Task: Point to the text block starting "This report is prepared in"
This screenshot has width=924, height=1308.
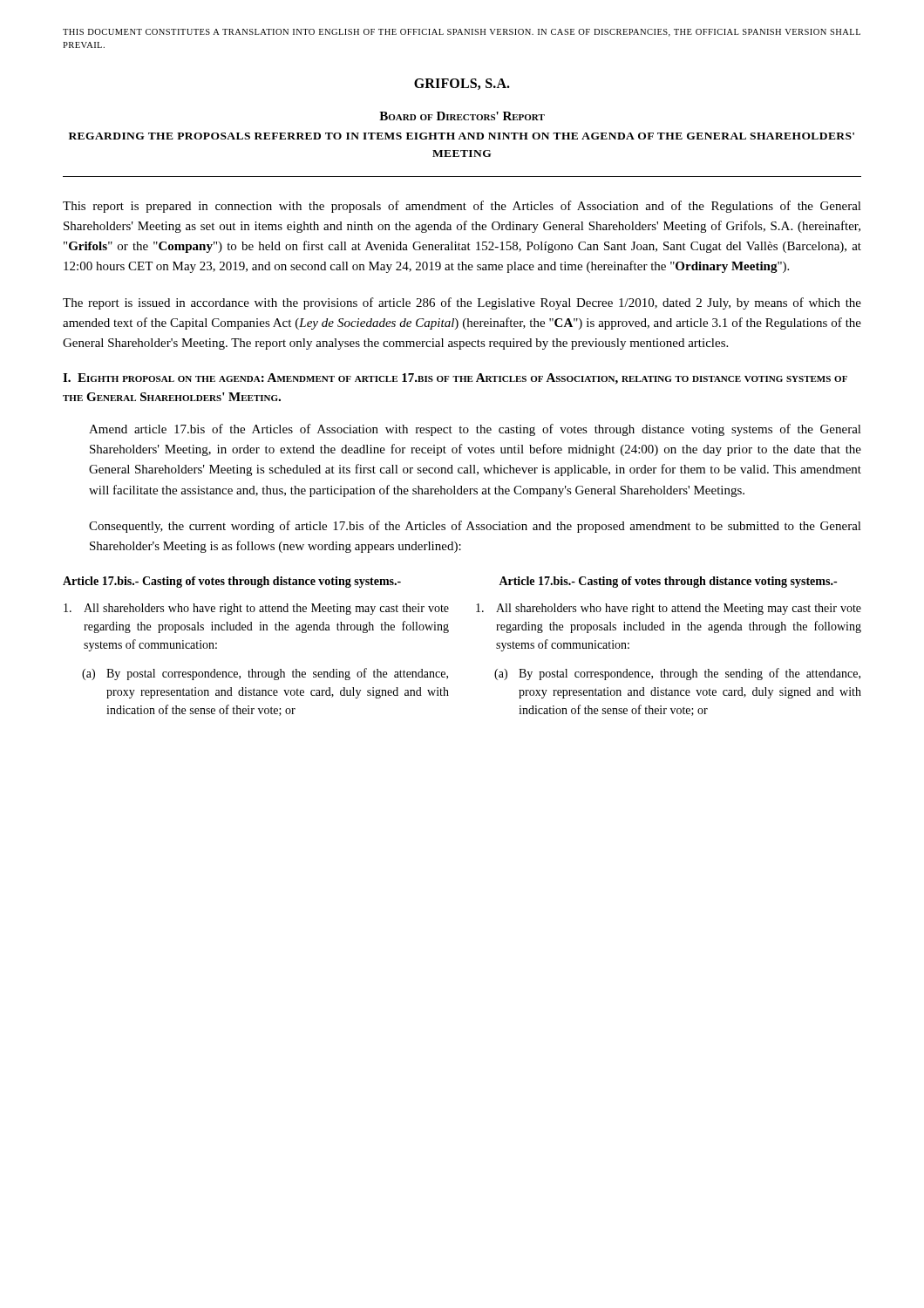Action: [x=462, y=236]
